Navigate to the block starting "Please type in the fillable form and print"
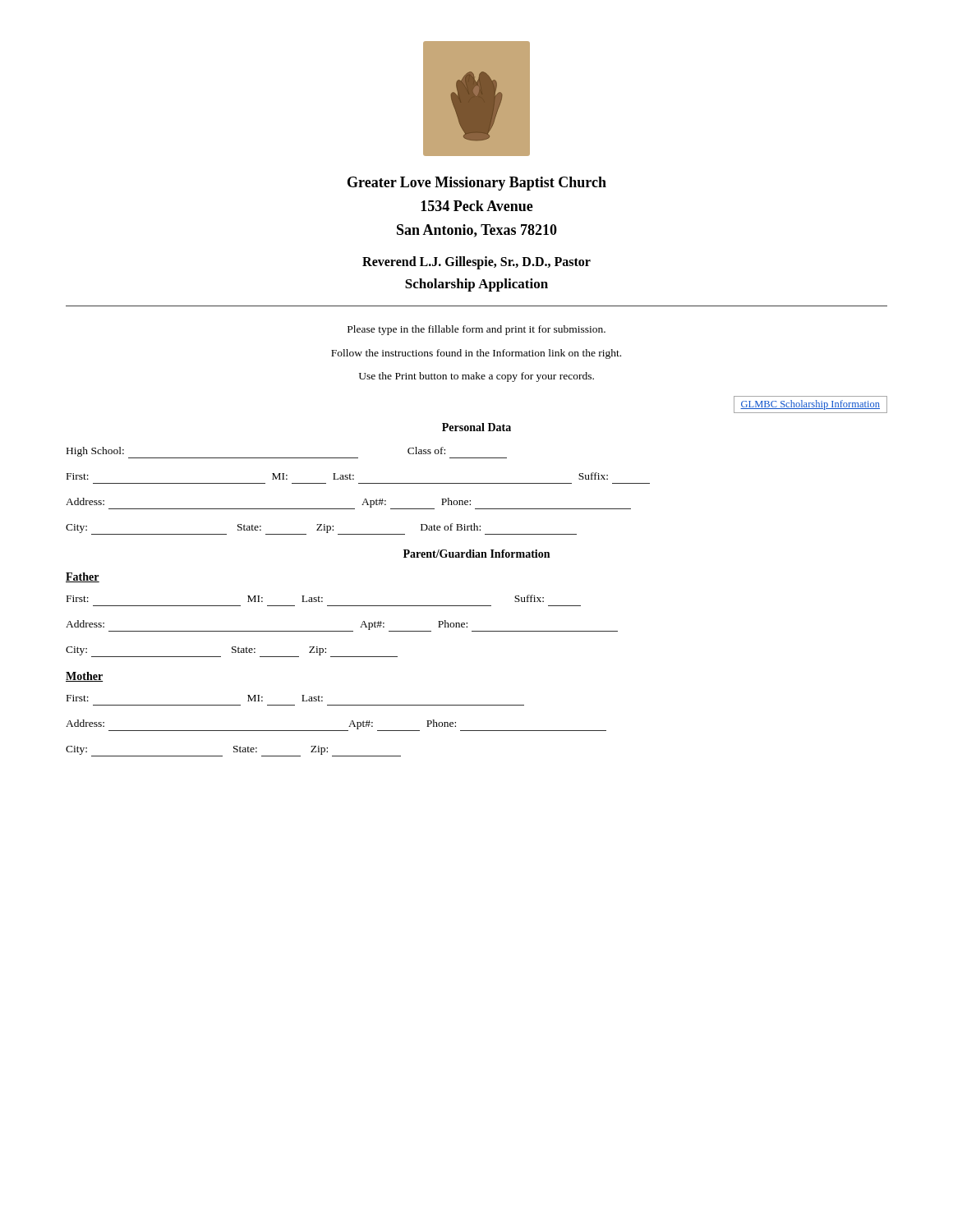 pos(476,353)
